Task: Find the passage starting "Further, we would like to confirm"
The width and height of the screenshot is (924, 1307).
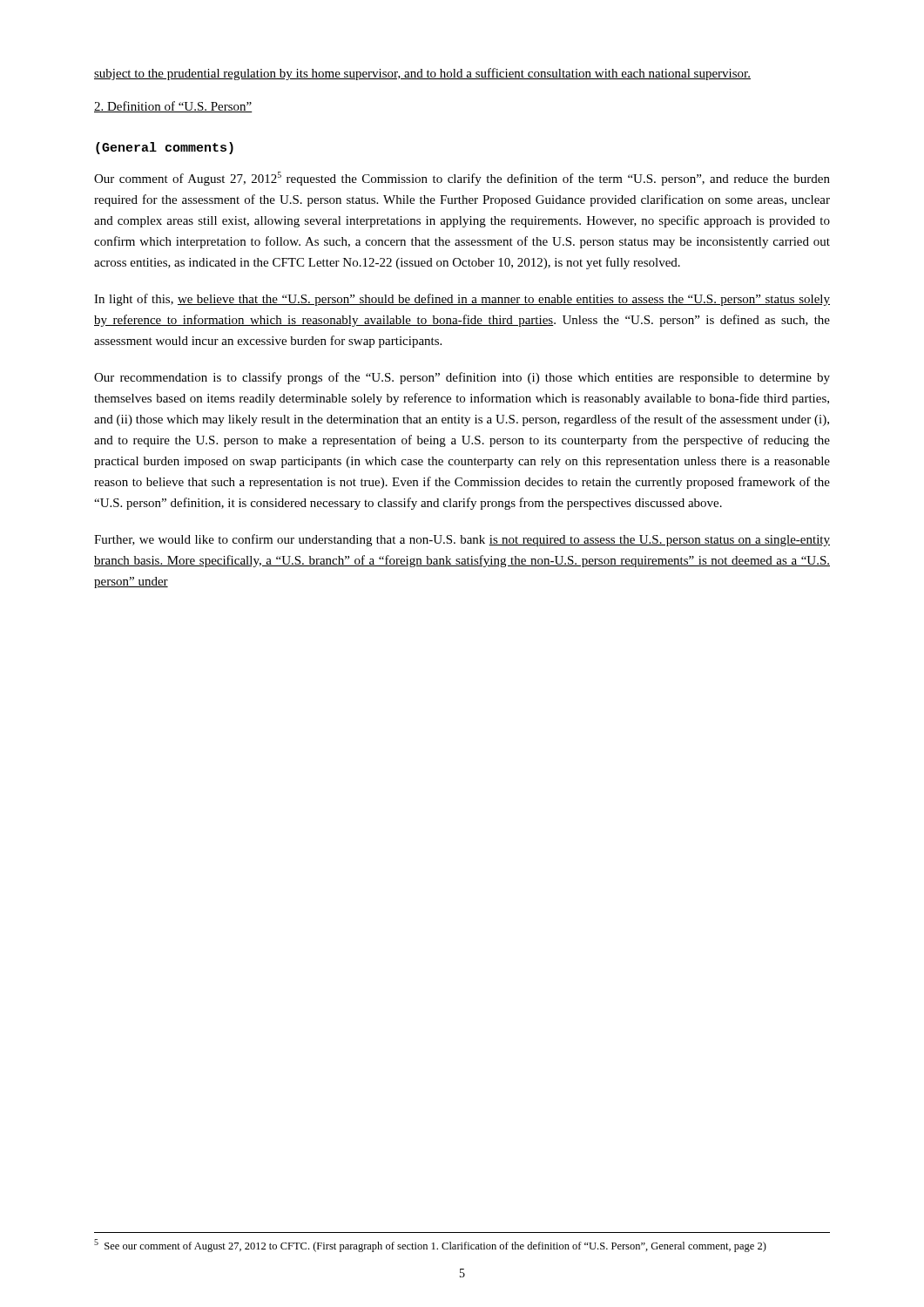Action: (462, 560)
